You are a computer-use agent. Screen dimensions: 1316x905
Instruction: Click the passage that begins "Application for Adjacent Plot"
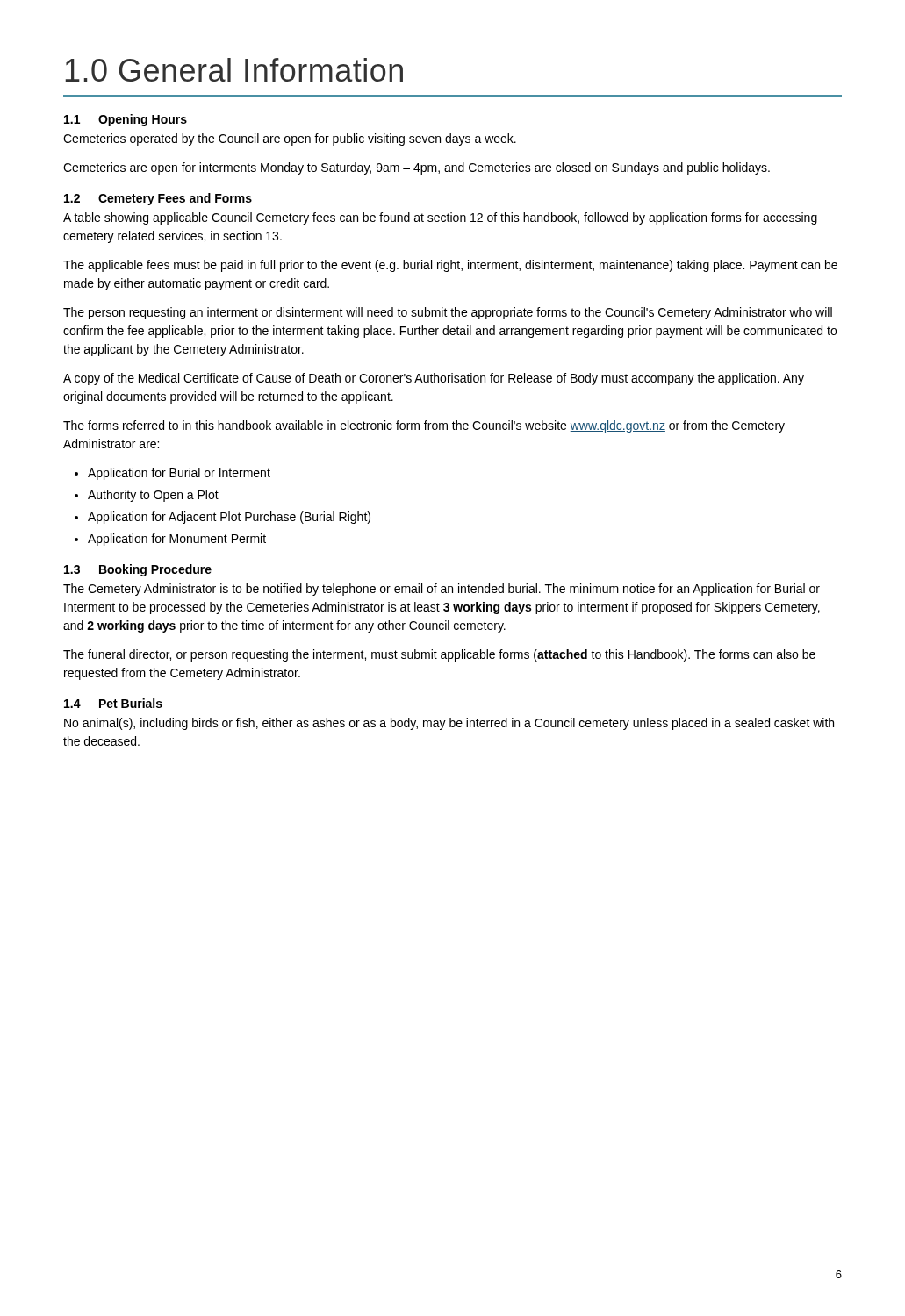(x=230, y=517)
